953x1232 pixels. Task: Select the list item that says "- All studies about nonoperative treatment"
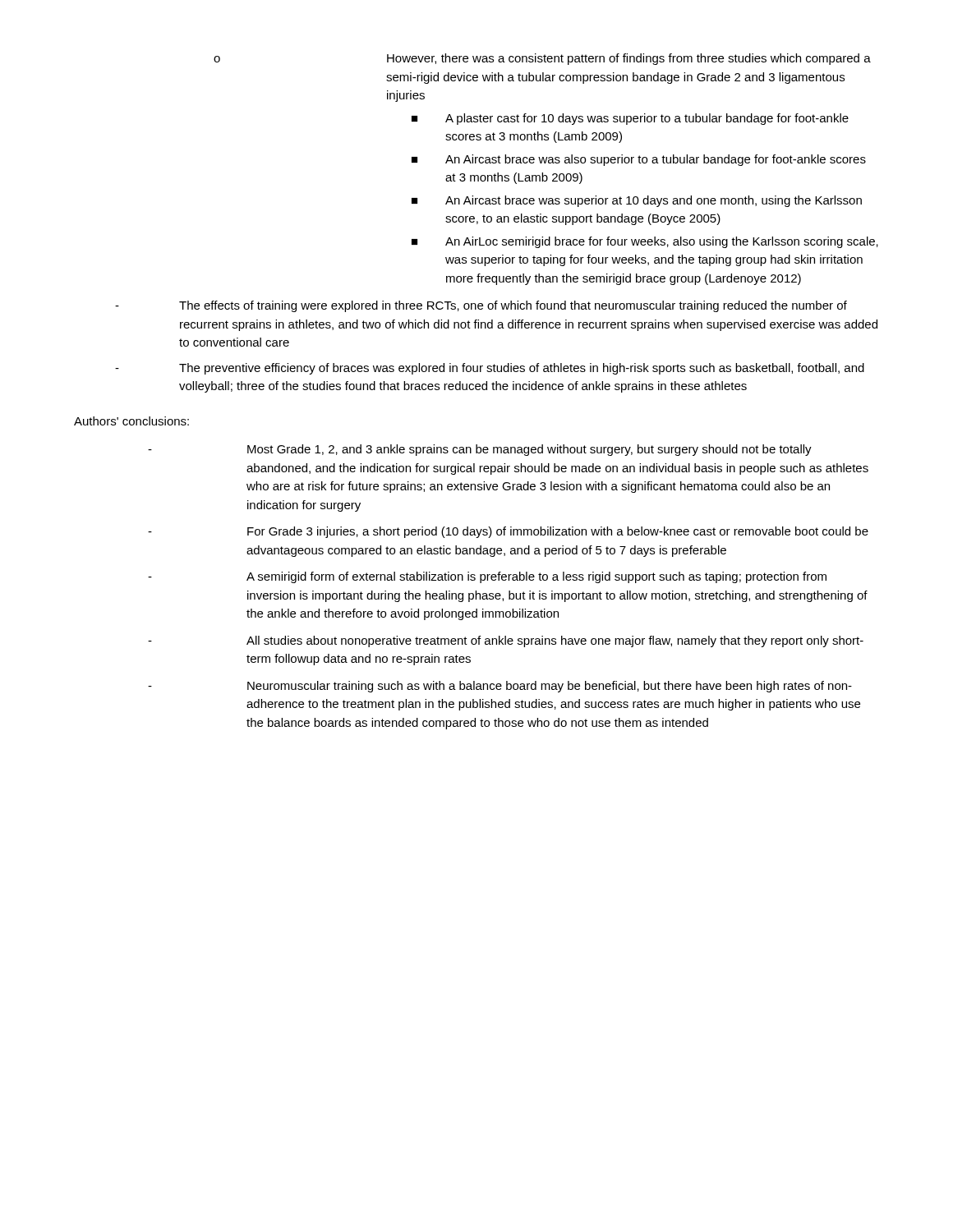[476, 650]
